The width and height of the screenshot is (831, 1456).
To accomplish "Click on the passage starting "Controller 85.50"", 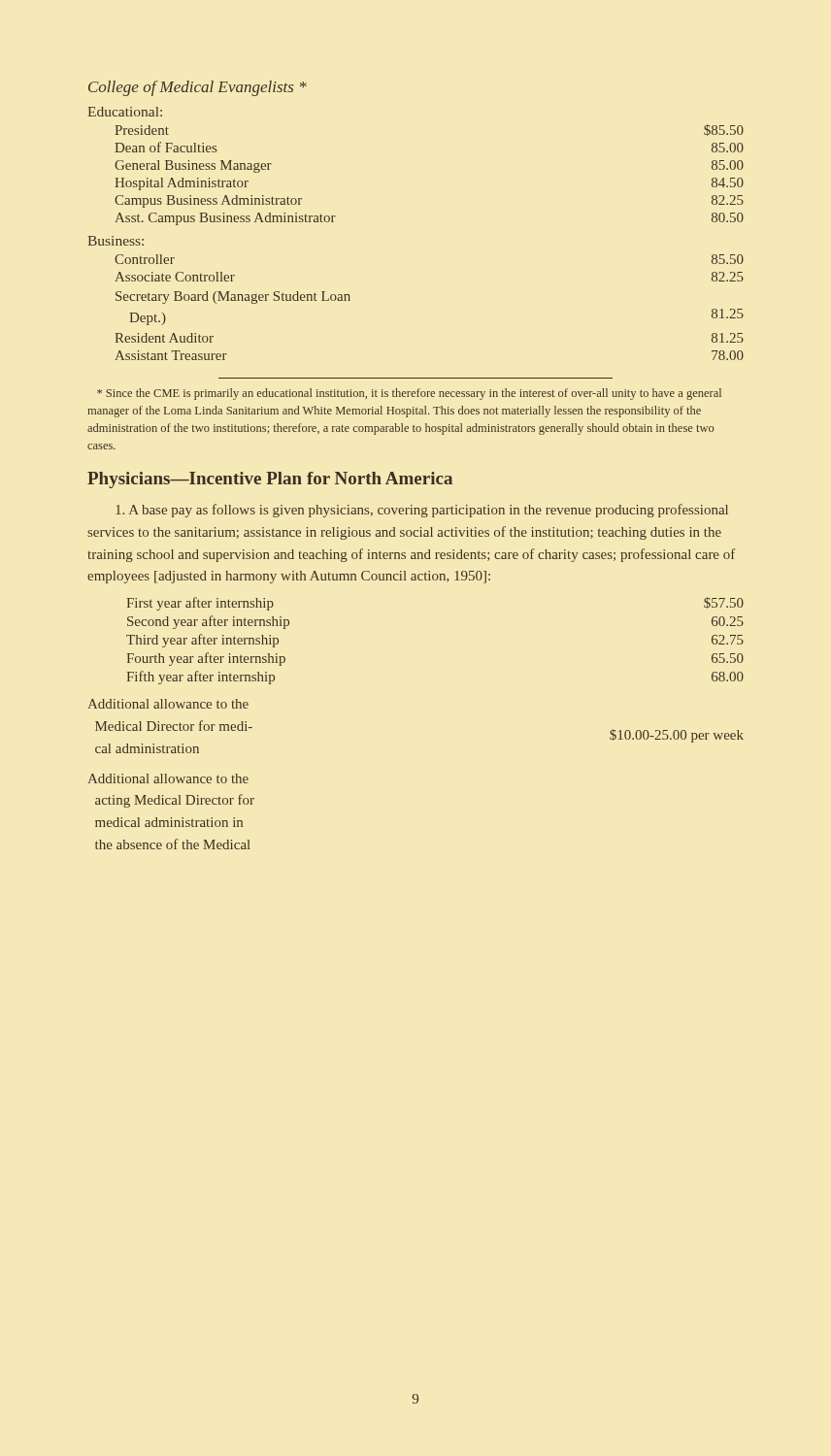I will (145, 259).
